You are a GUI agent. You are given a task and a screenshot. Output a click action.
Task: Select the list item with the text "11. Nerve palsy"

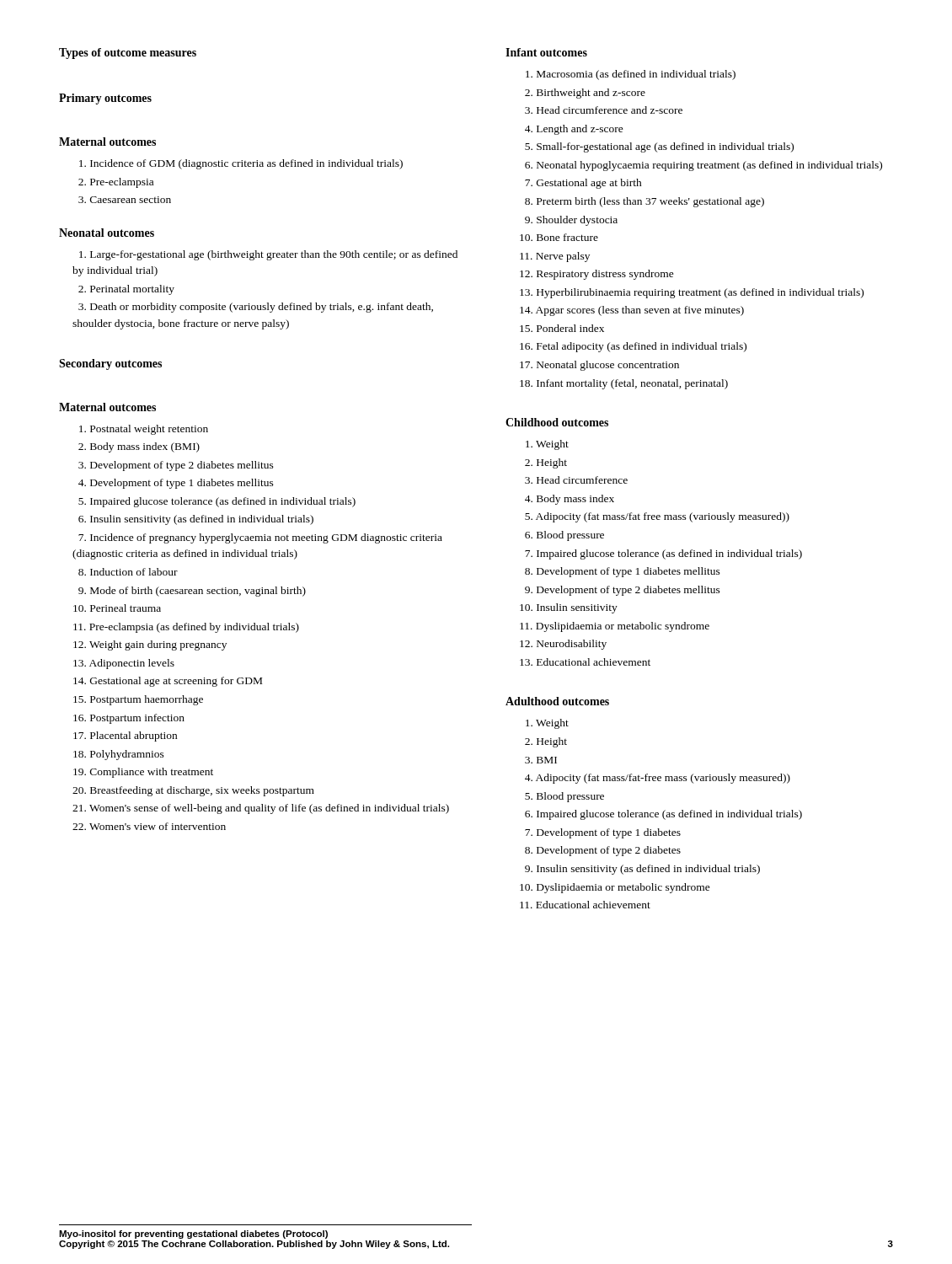[x=555, y=255]
